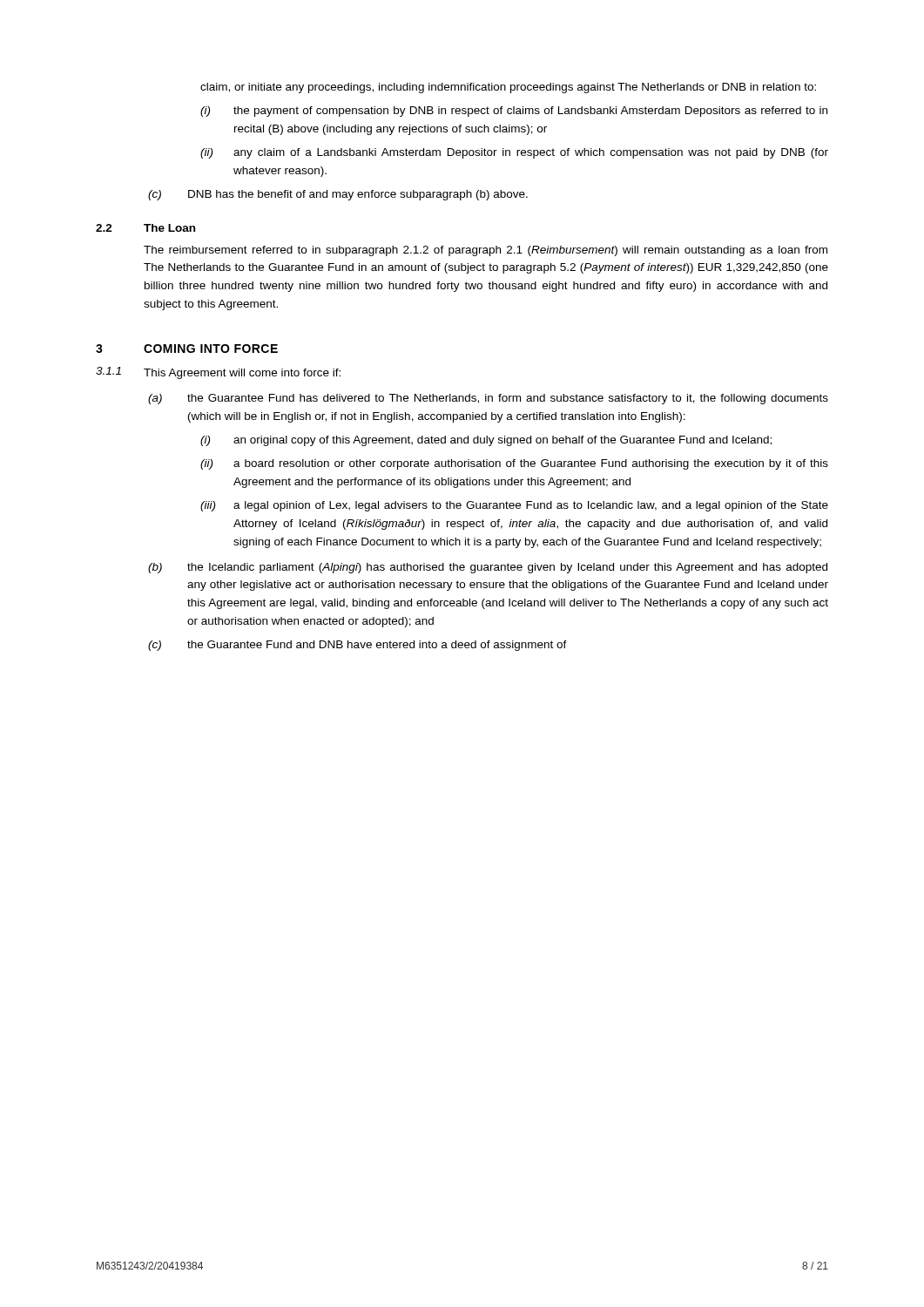
Task: Locate the text "3 COMING INTO FORCE"
Action: click(x=187, y=349)
